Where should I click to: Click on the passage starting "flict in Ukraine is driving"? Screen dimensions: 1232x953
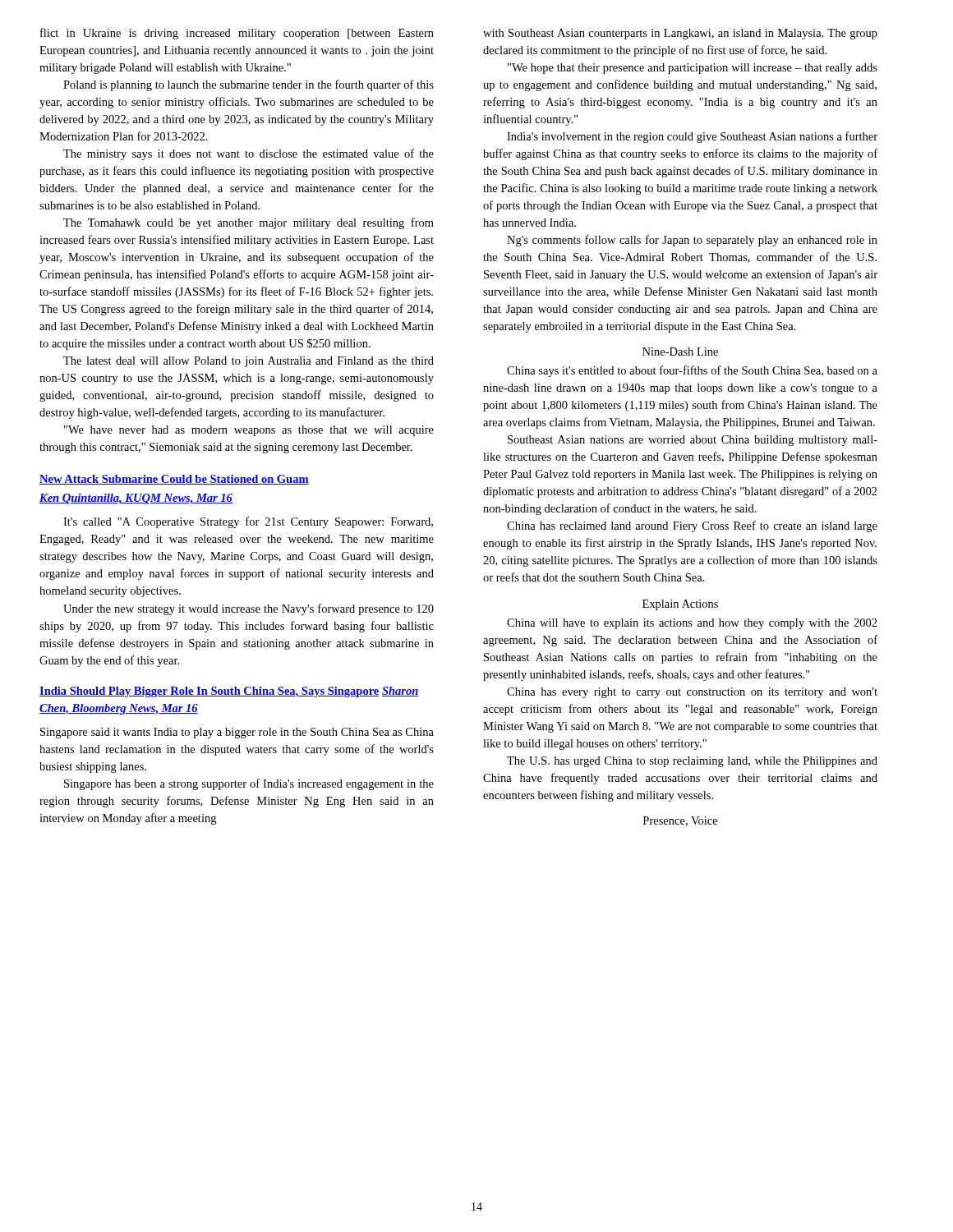pyautogui.click(x=237, y=51)
